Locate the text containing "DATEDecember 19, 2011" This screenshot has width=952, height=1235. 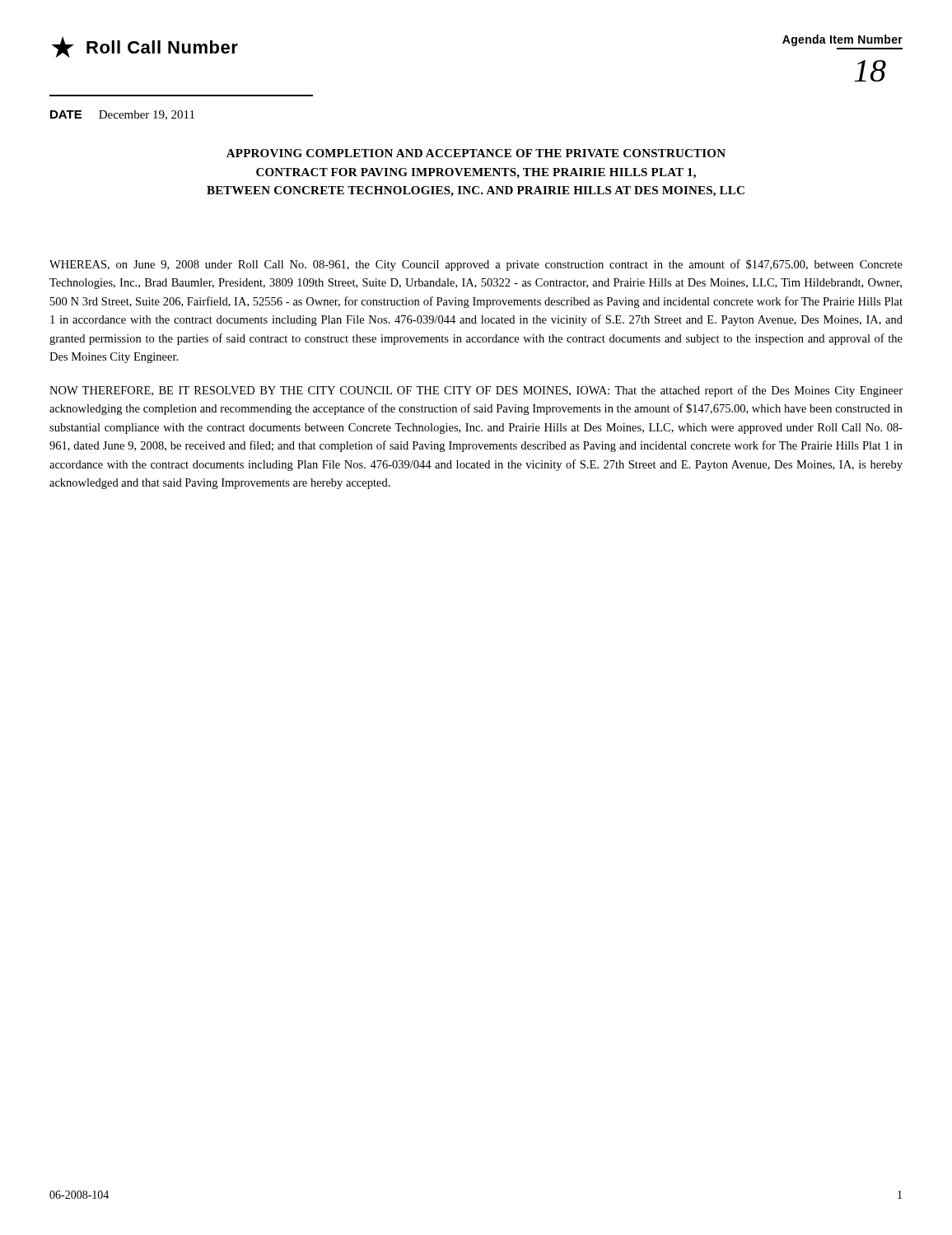(122, 114)
